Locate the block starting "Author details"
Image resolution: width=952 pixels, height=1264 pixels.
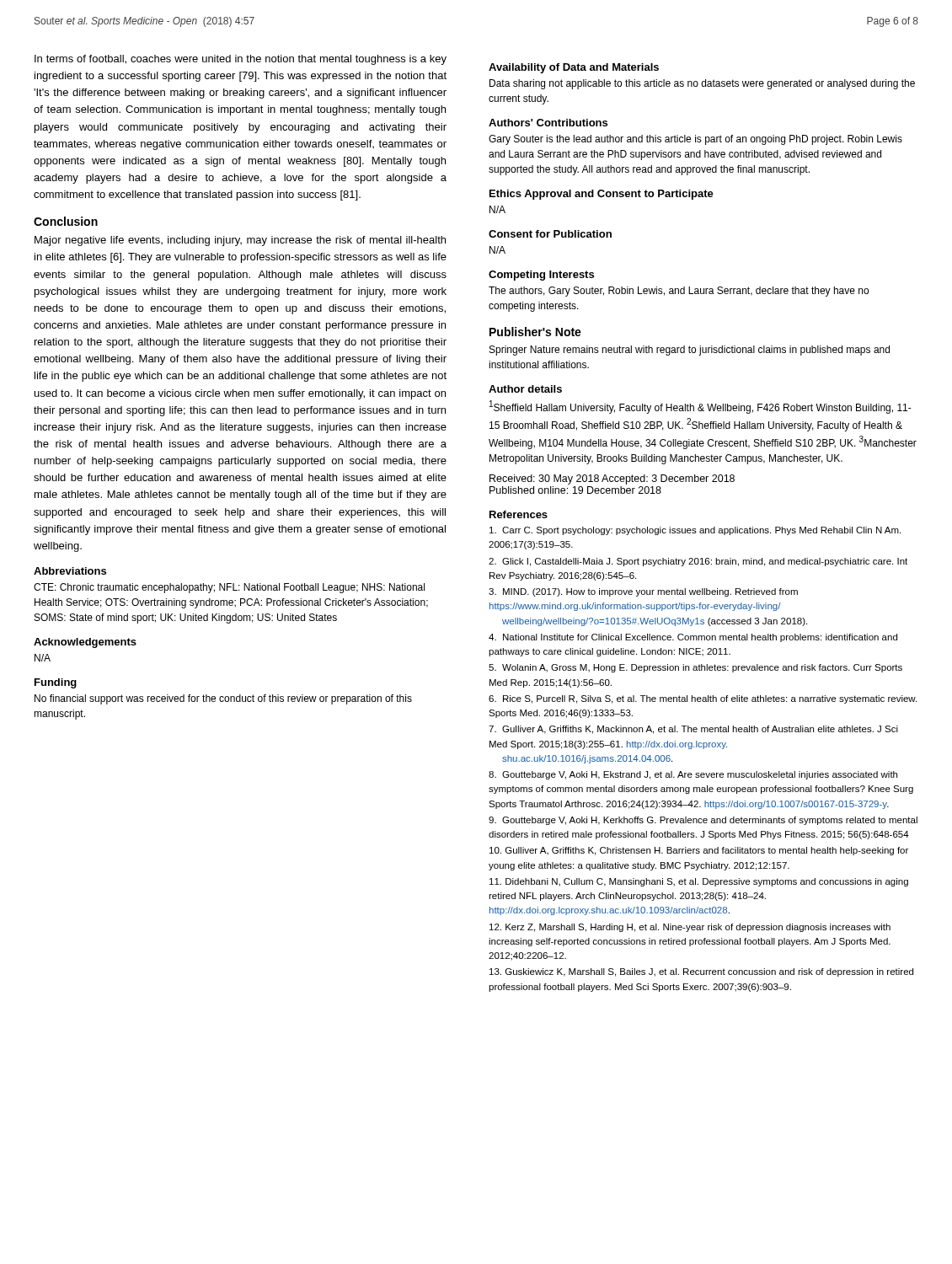click(x=525, y=389)
